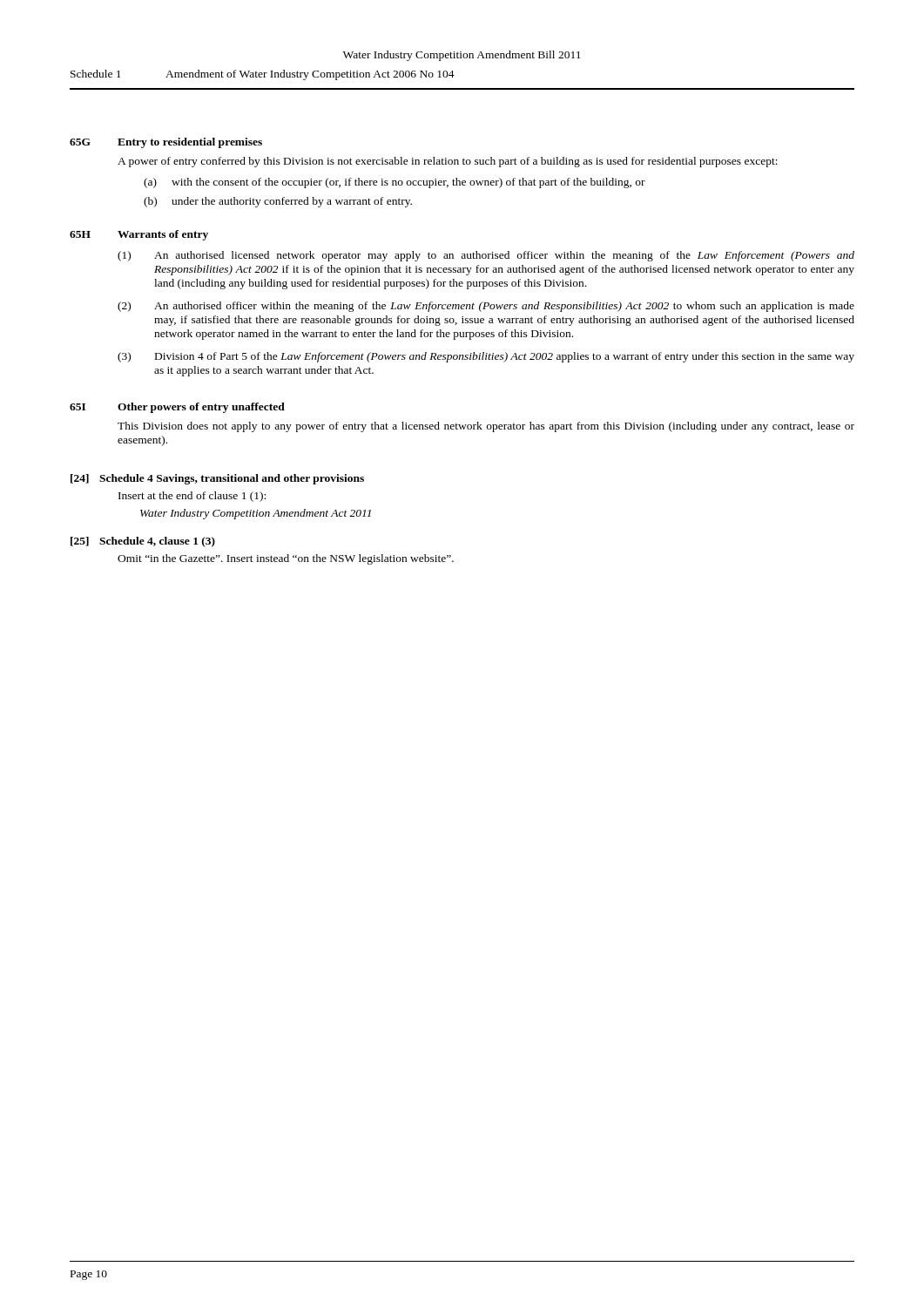Screen dimensions: 1307x924
Task: Select the text block that reads "Insert at the end of"
Action: (x=192, y=495)
